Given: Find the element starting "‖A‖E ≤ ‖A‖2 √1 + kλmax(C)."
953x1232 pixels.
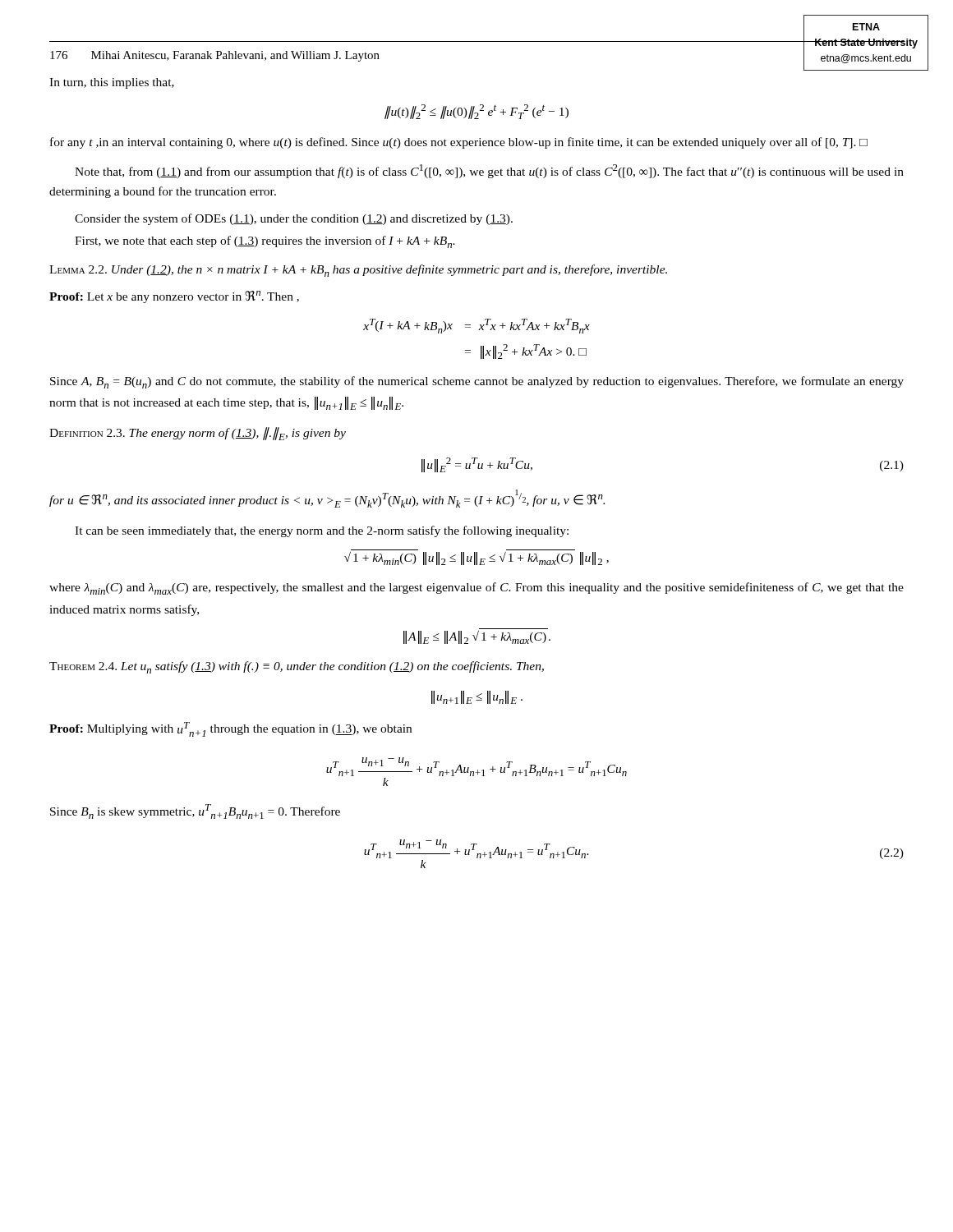Looking at the screenshot, I should [476, 637].
